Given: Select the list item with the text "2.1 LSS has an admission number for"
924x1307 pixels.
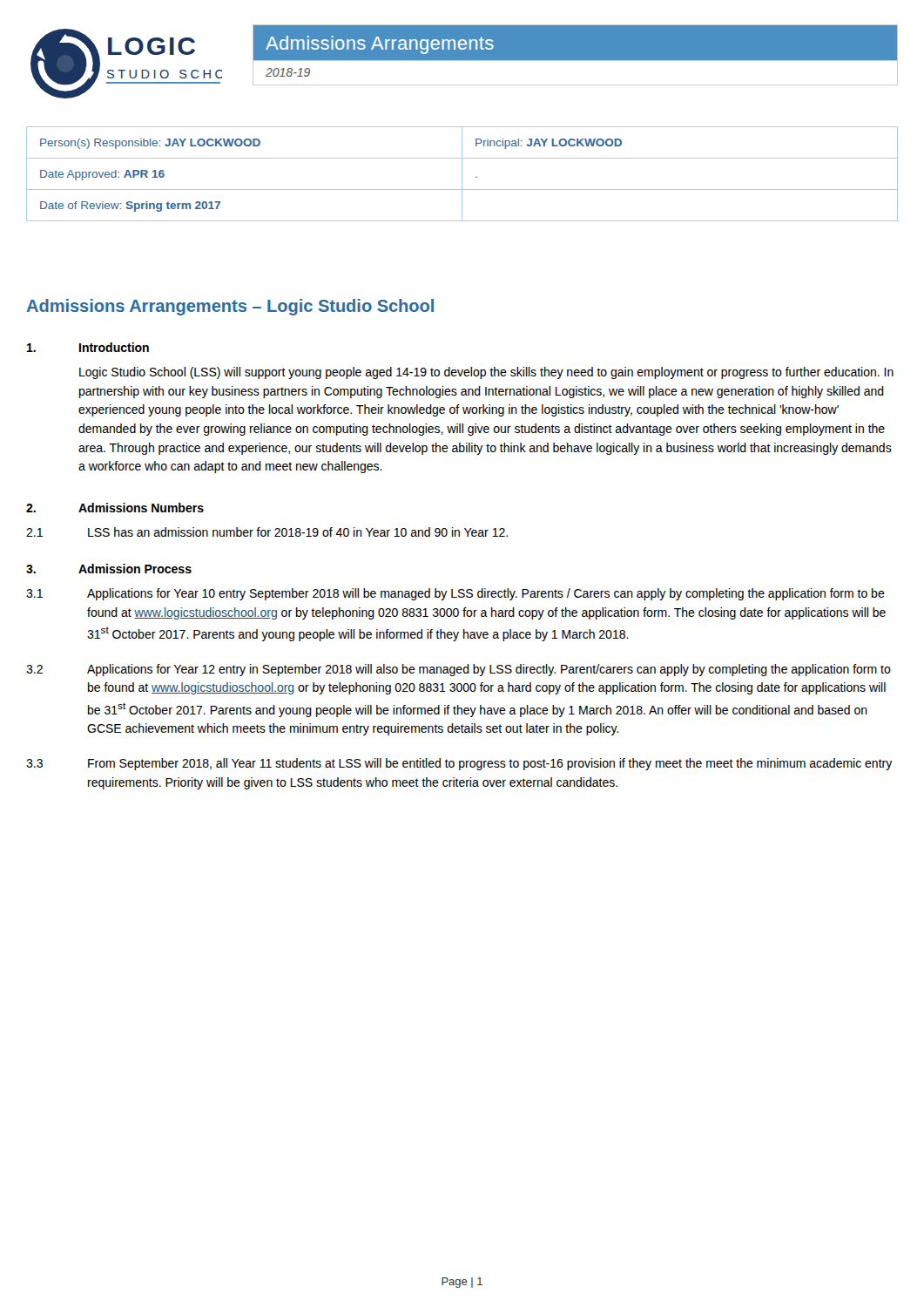Looking at the screenshot, I should click(462, 533).
